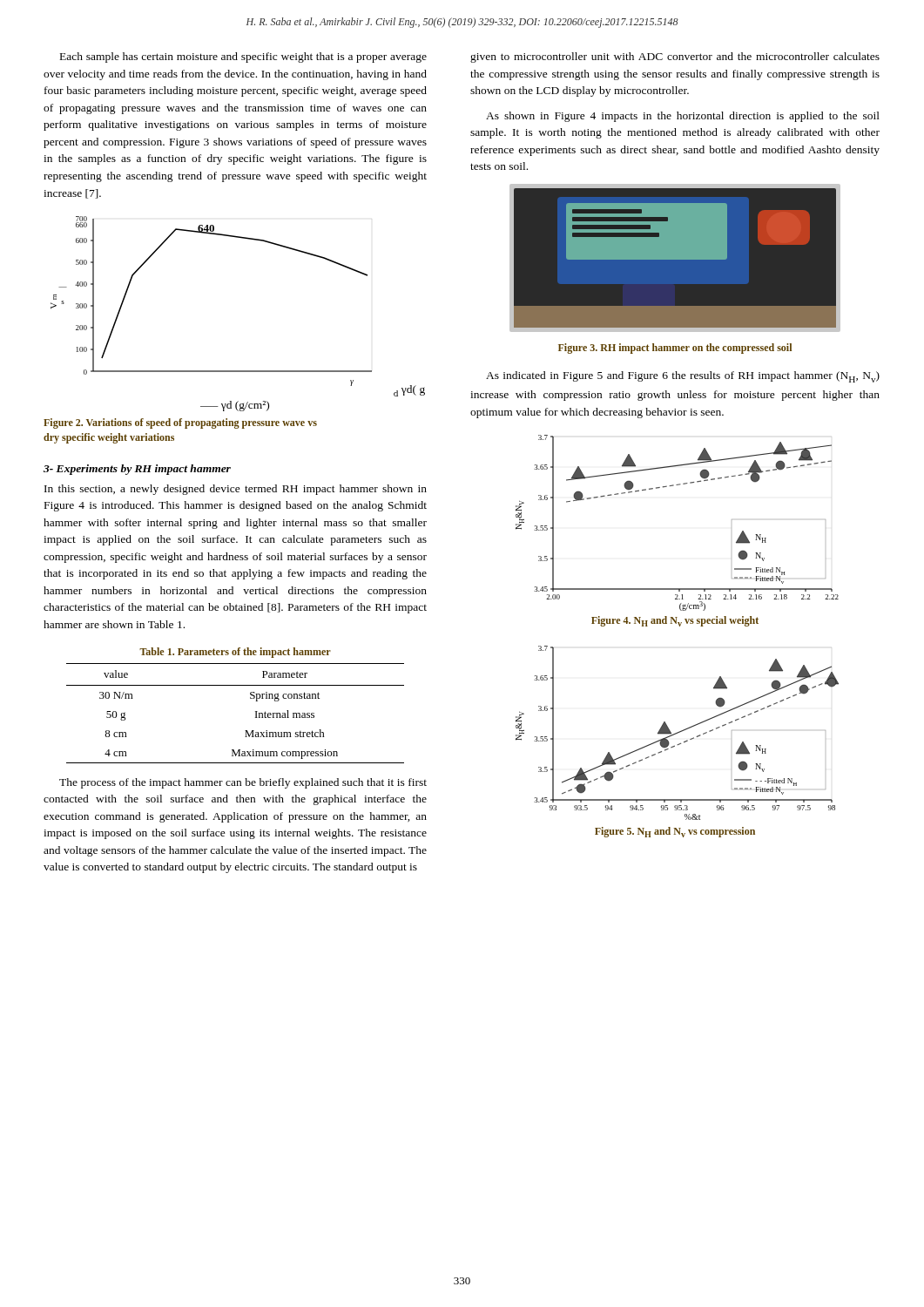
Task: Navigate to the text starting "In this section, a"
Action: click(x=235, y=556)
